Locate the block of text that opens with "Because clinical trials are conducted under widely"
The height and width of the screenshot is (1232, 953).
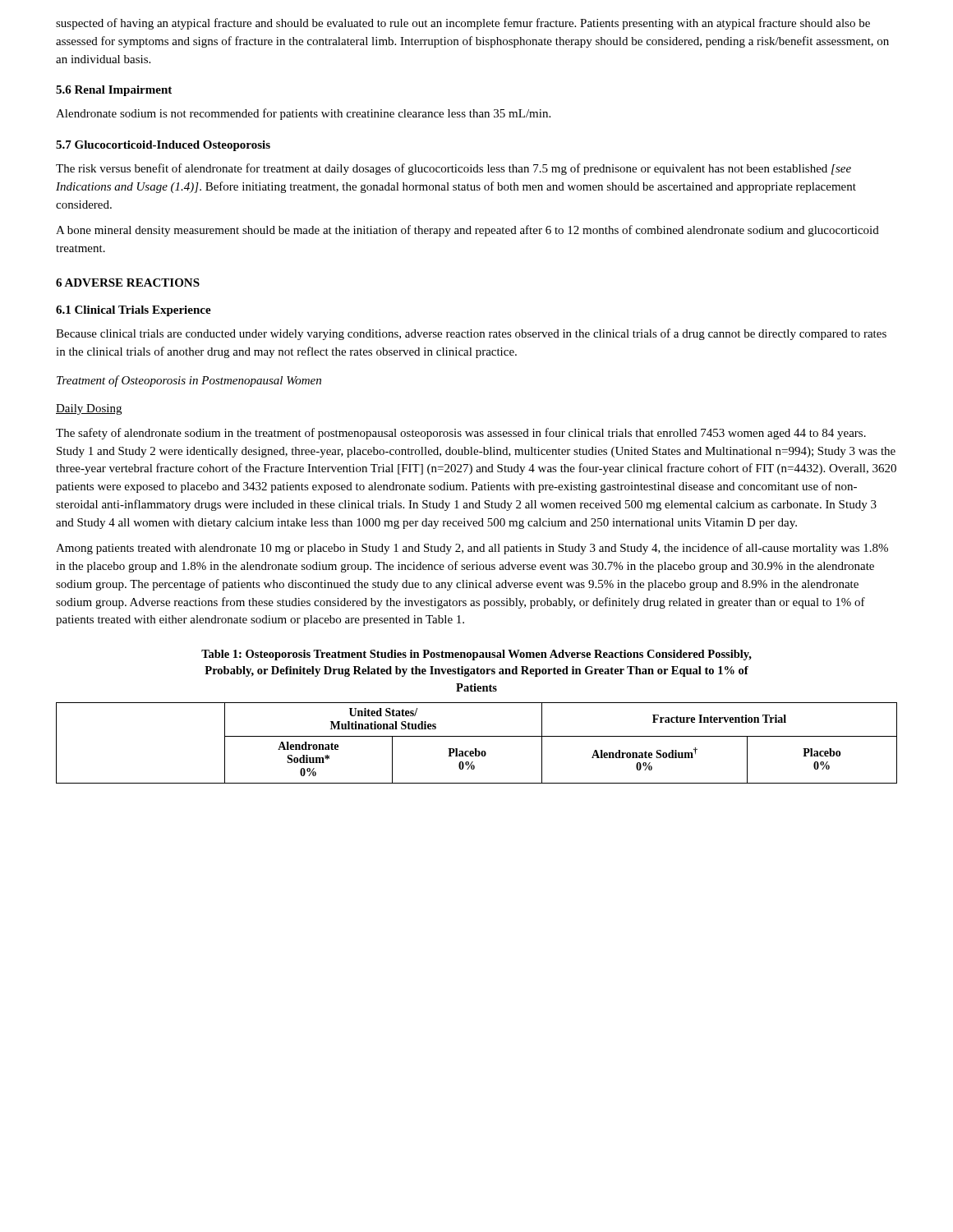[476, 343]
